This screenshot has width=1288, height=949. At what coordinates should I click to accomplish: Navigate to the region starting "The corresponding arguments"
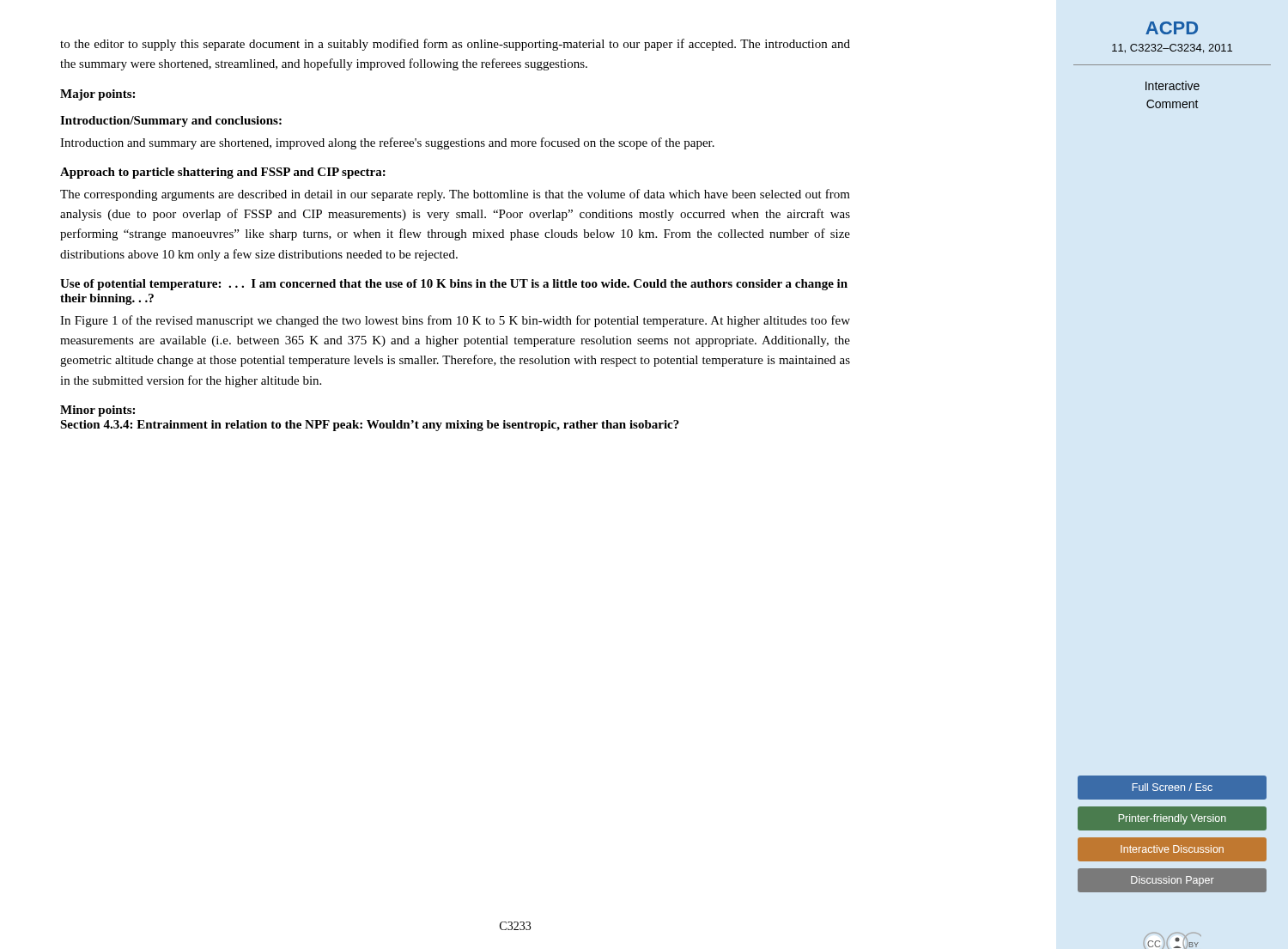pos(455,224)
